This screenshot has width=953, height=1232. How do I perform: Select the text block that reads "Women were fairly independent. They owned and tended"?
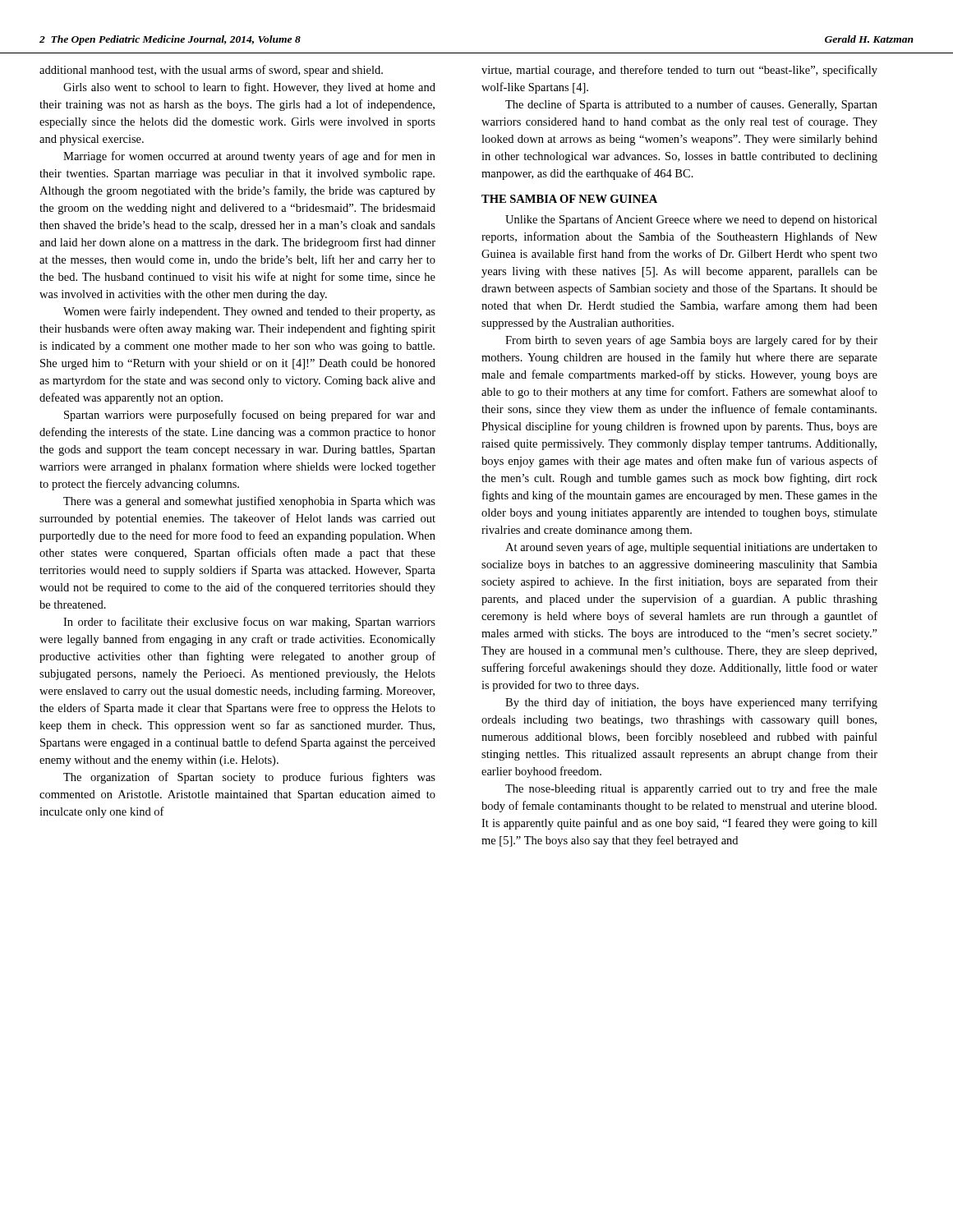[x=237, y=355]
